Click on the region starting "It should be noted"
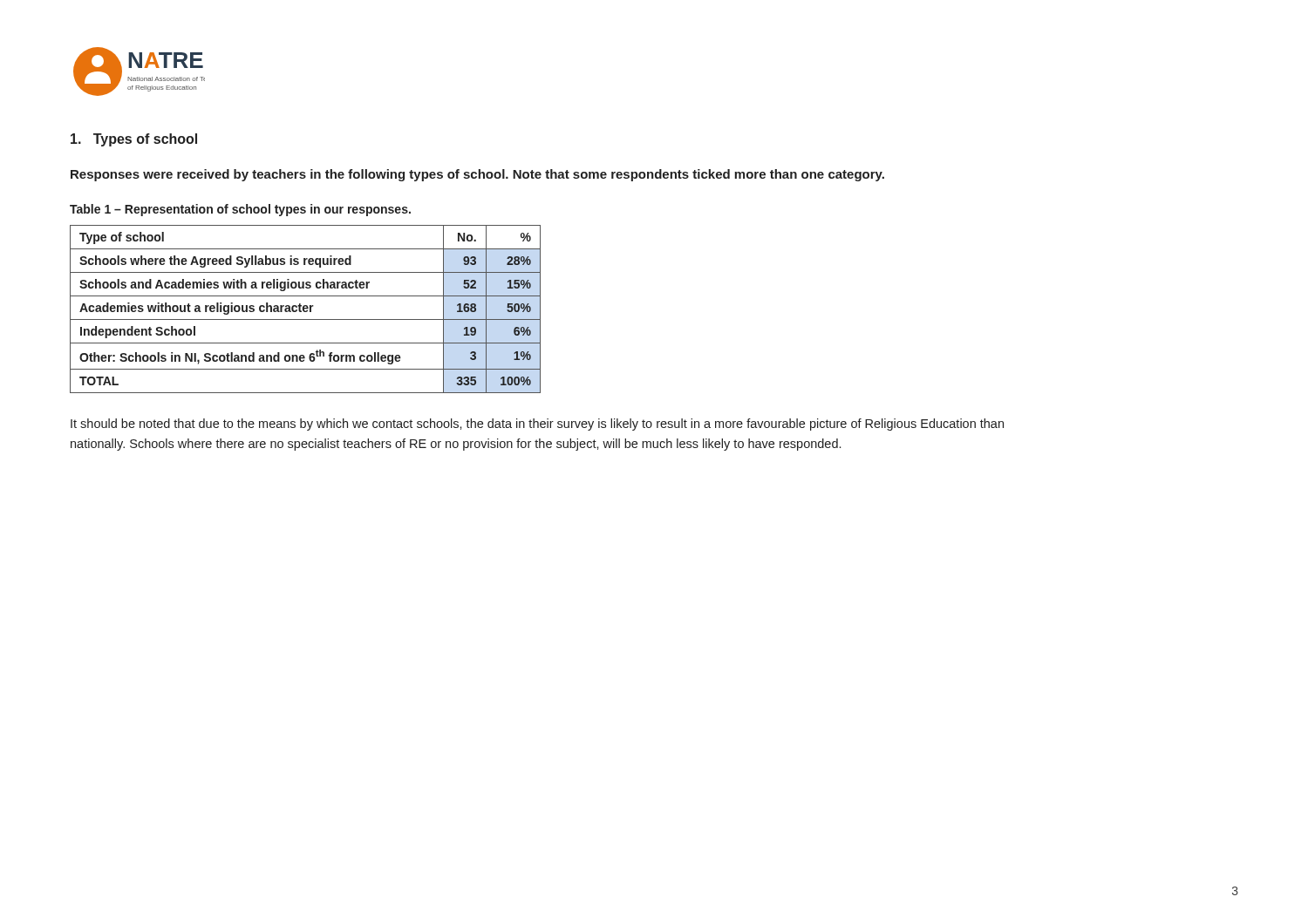This screenshot has height=924, width=1308. click(537, 434)
